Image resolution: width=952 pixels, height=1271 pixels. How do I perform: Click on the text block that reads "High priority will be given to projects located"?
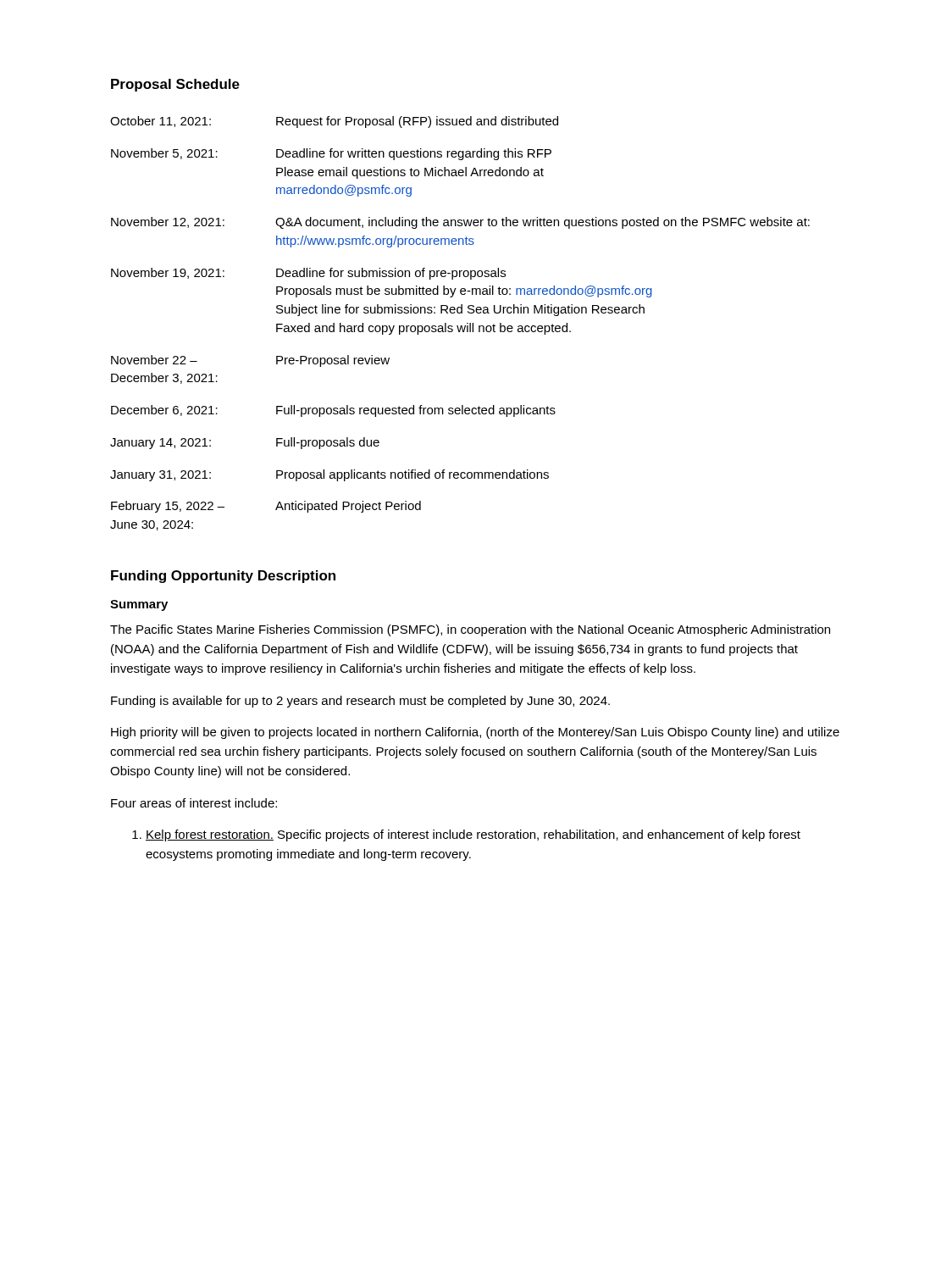[476, 751]
